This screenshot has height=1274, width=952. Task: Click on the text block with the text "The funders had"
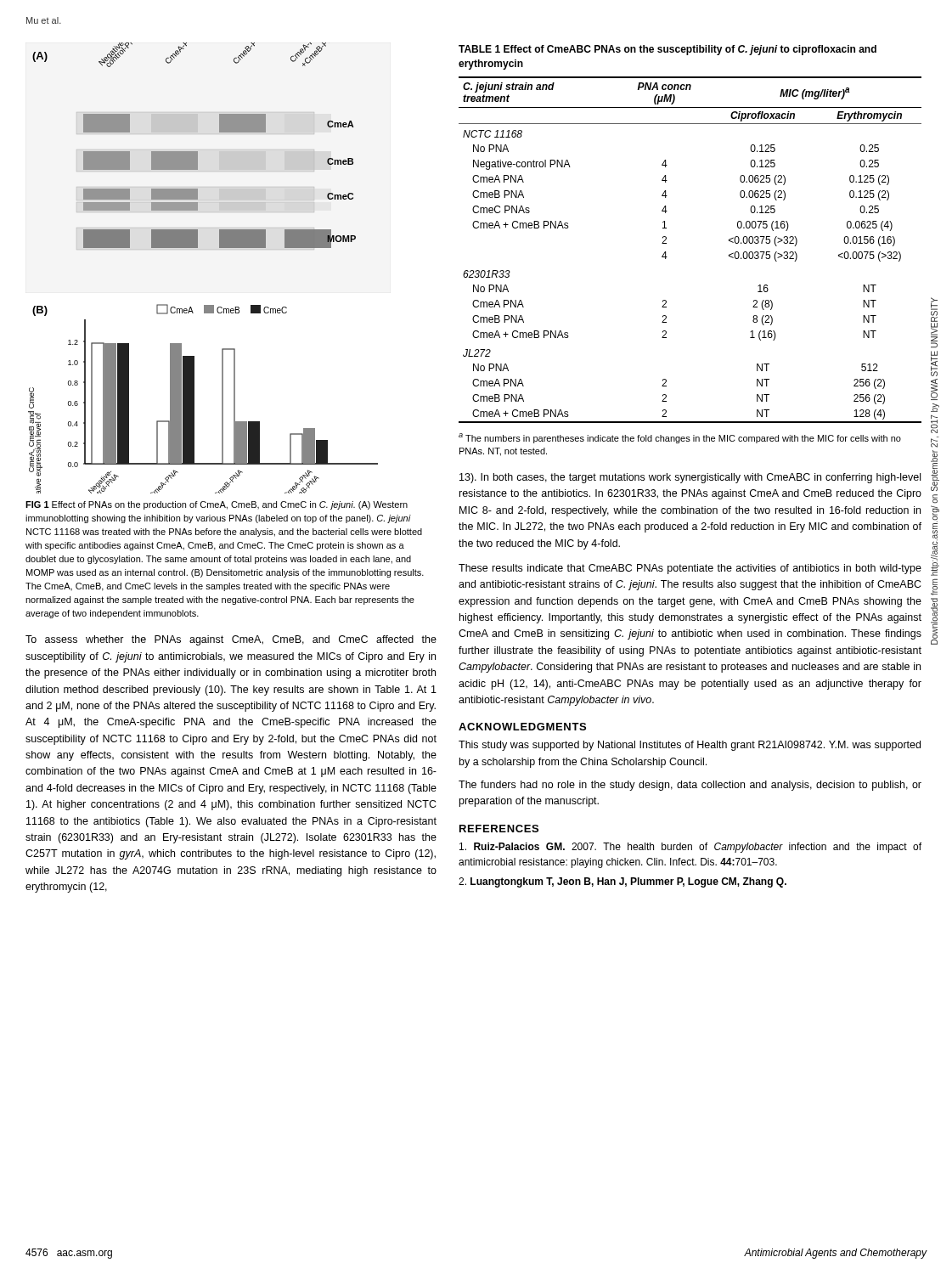(x=690, y=793)
